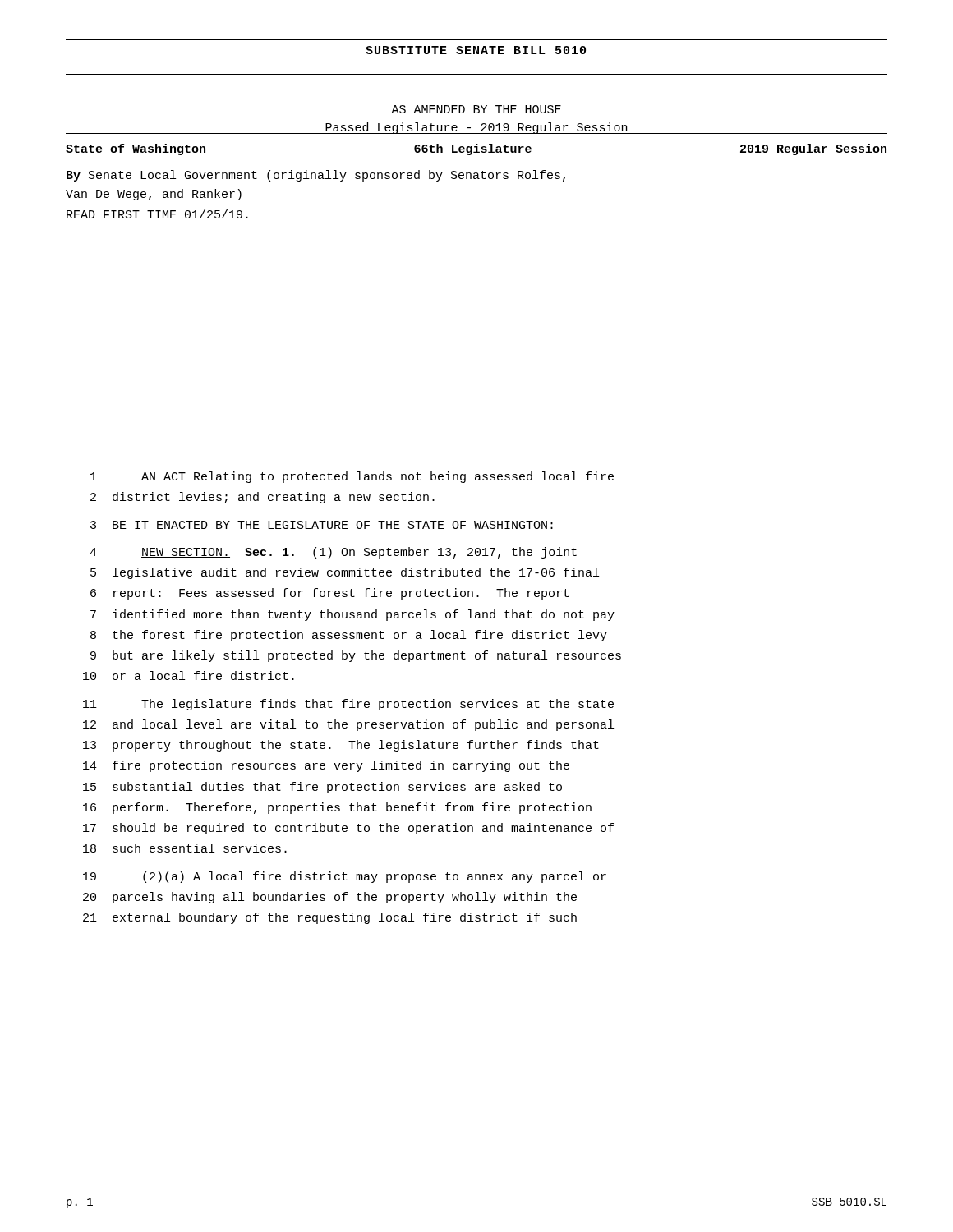Locate the text starting "10 or a local"
This screenshot has height=1232, width=953.
click(204, 676)
